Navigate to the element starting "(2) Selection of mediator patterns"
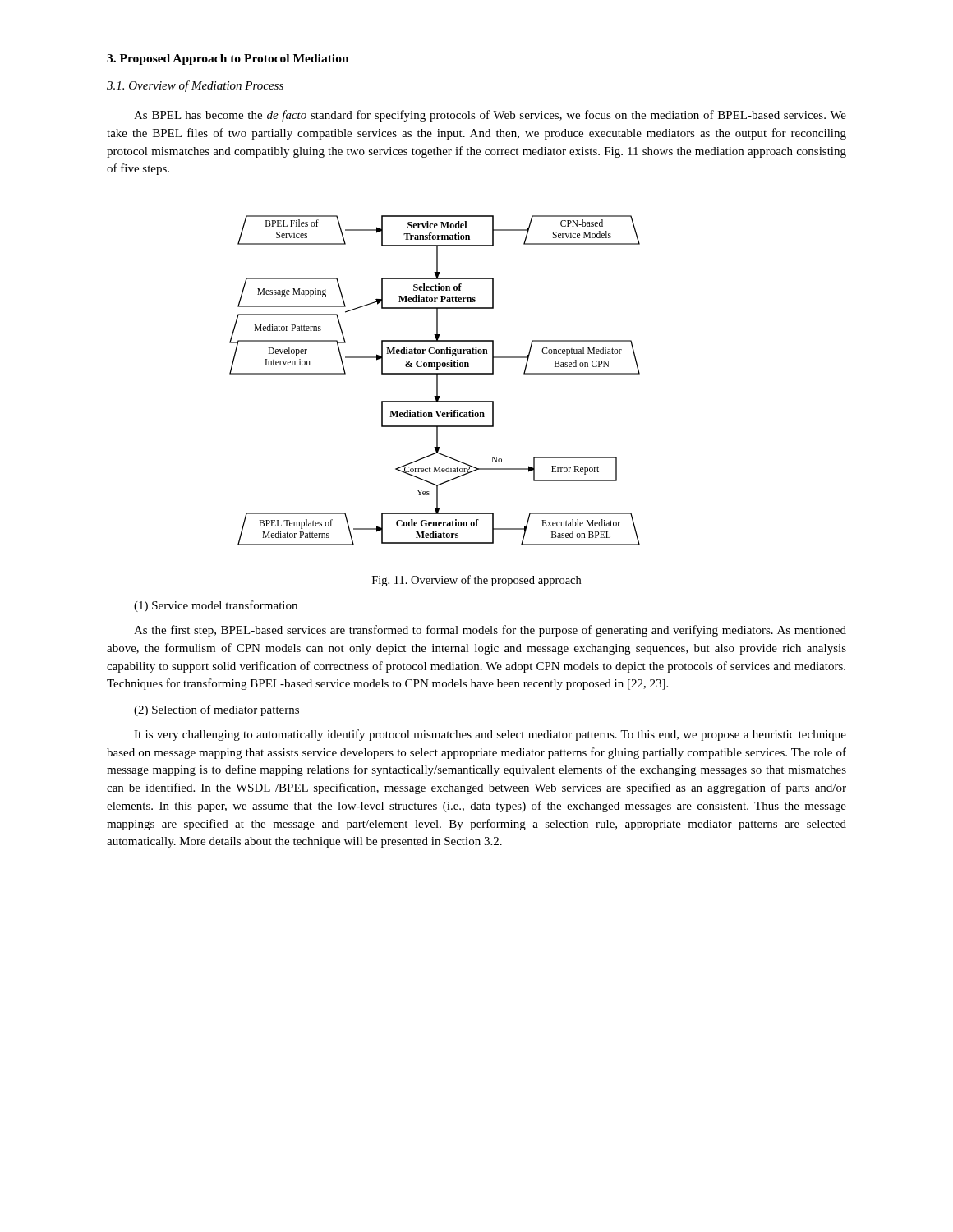This screenshot has width=953, height=1232. 216,710
